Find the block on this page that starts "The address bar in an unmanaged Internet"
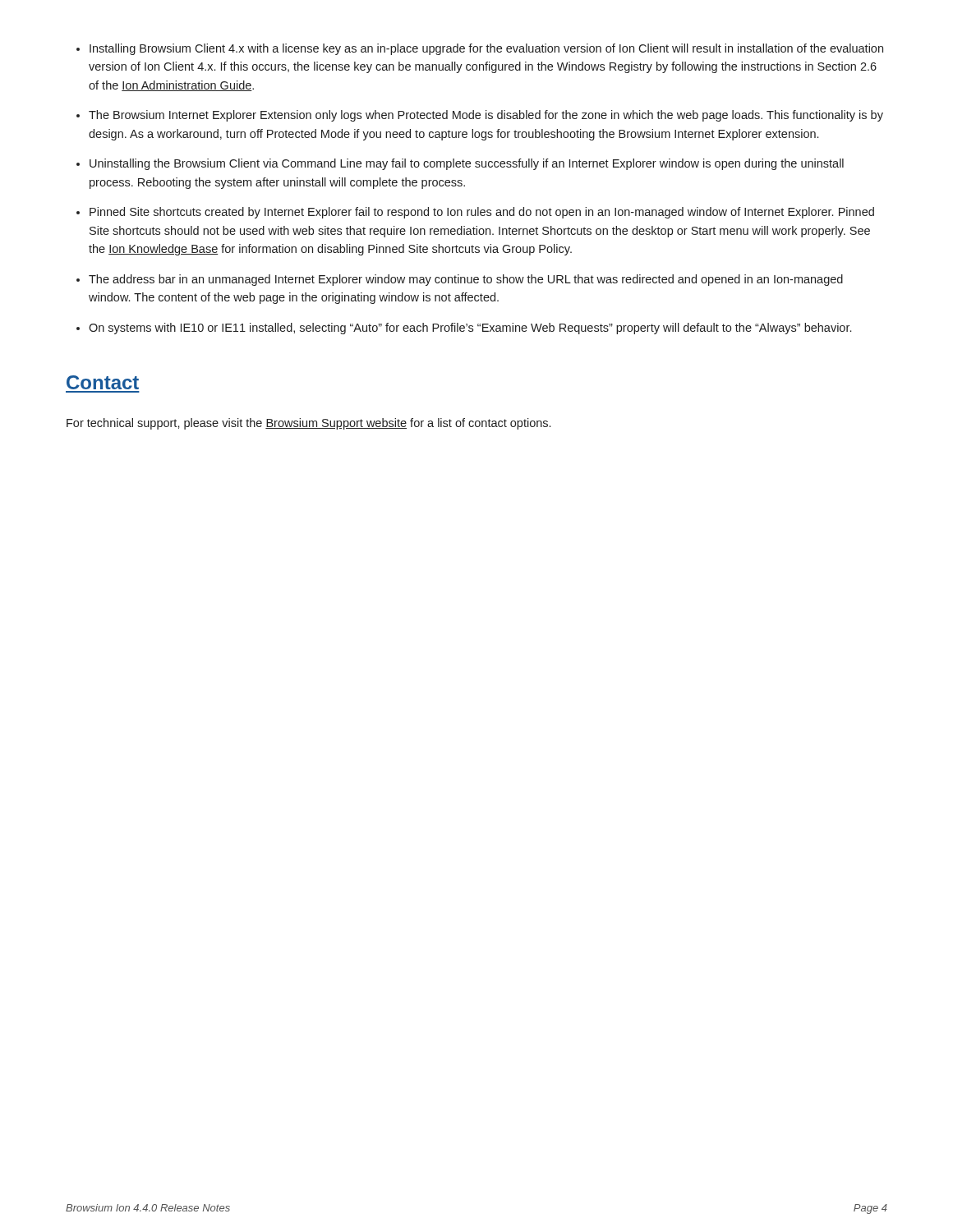This screenshot has height=1232, width=953. (466, 288)
